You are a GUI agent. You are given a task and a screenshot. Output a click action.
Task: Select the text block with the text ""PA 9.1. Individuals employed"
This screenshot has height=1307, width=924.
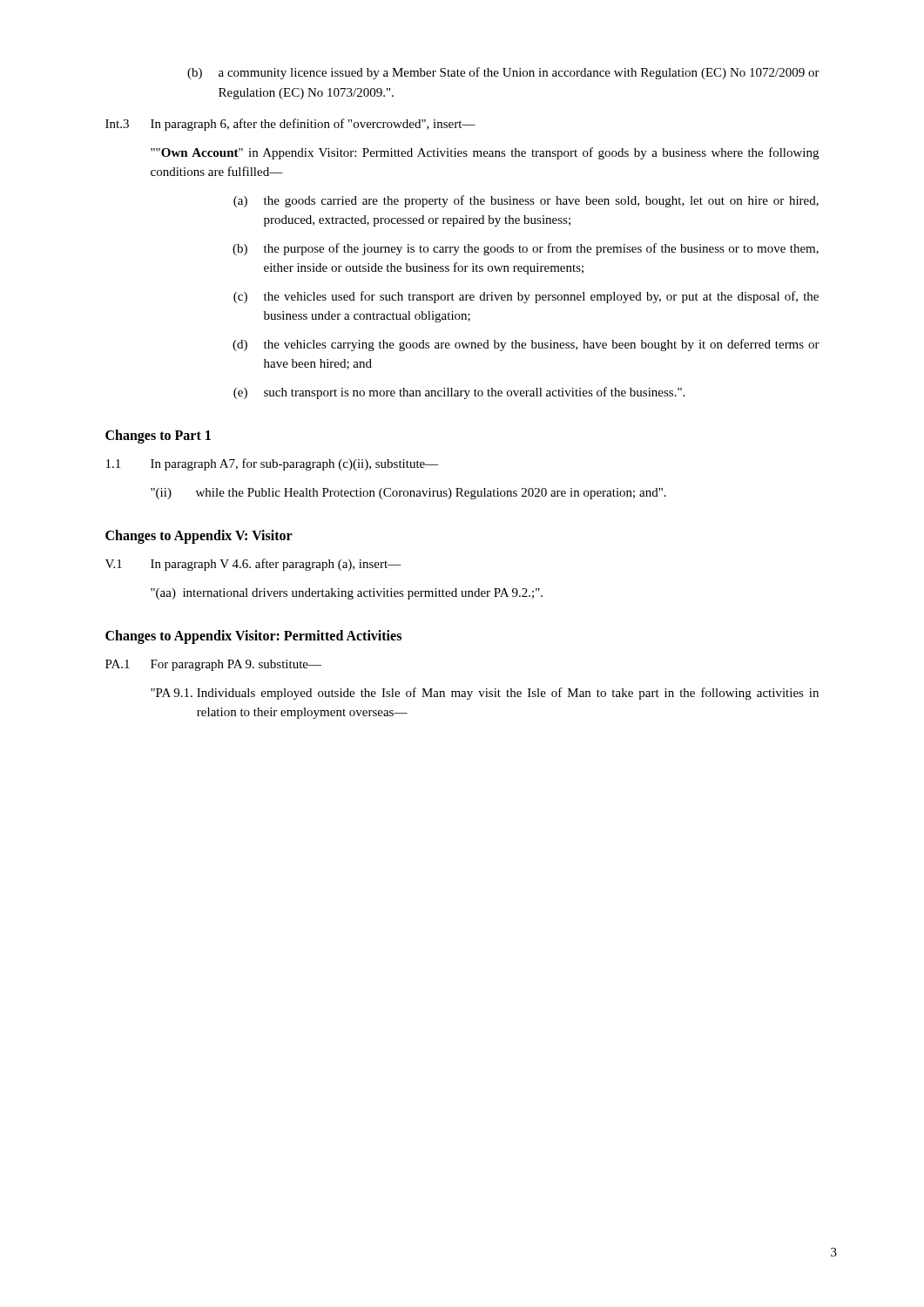click(485, 702)
